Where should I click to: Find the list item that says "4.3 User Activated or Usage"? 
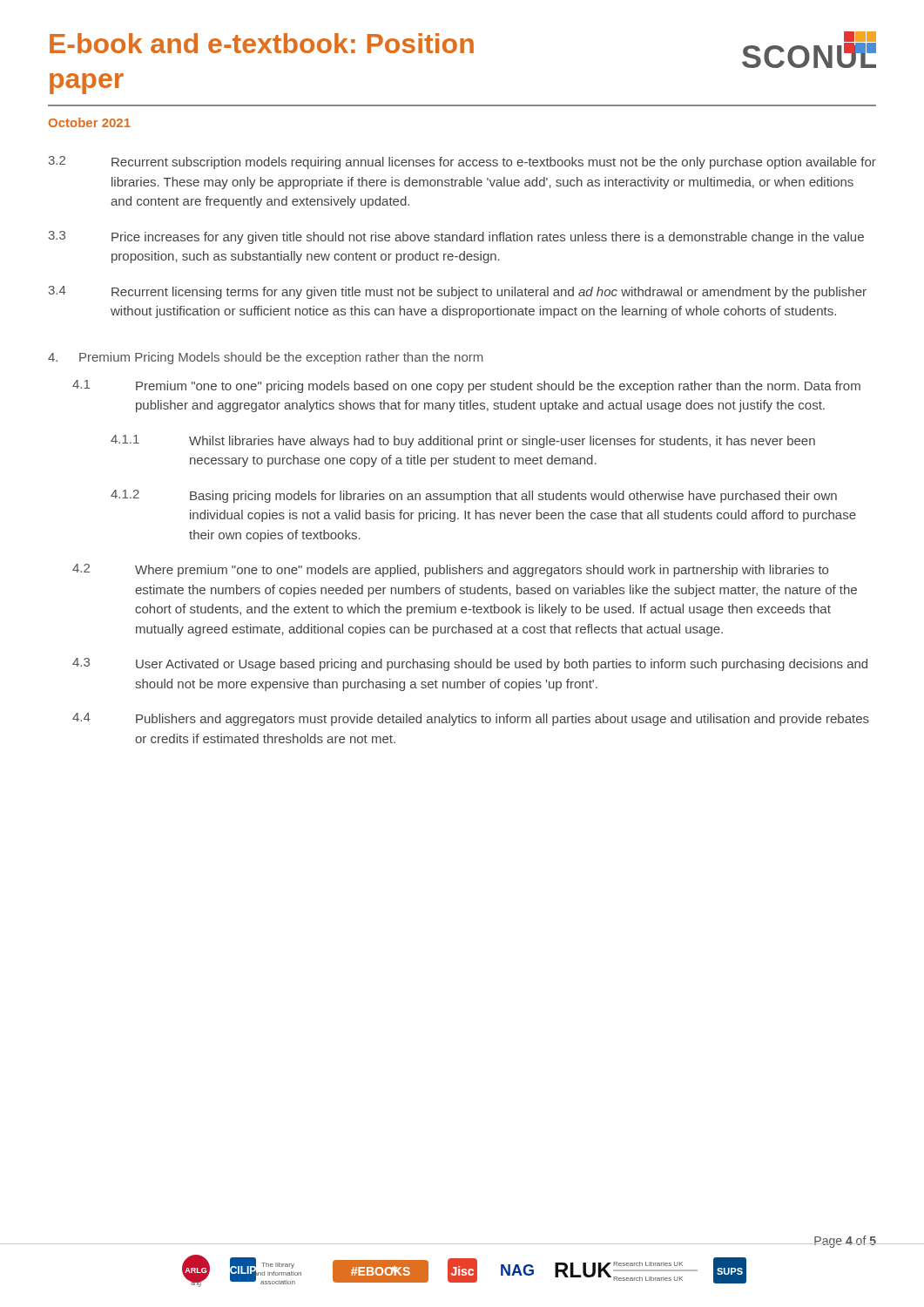click(x=462, y=674)
